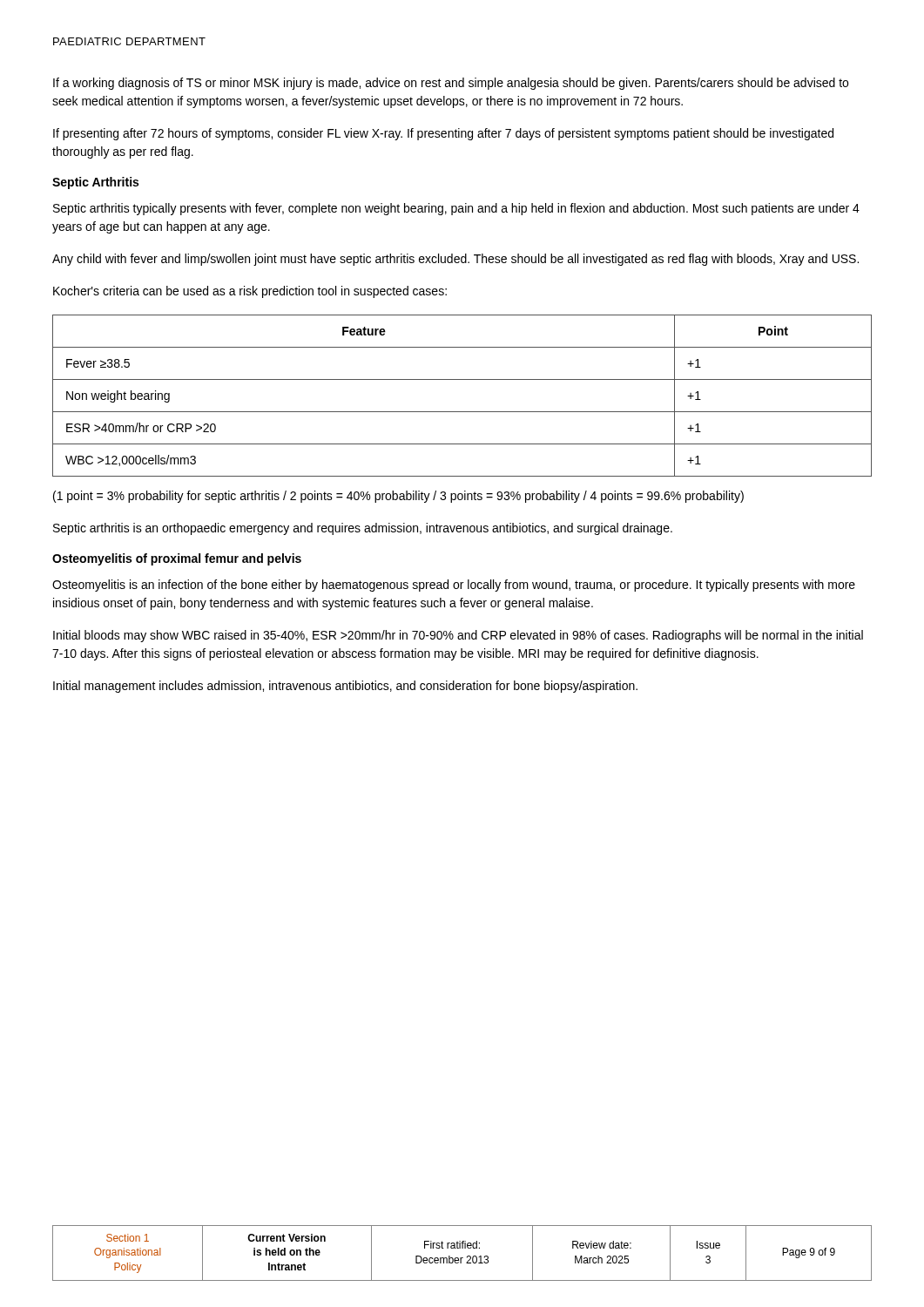Click the passage that begins "Initial management includes admission, intravenous antibiotics, and consideration"

345,686
